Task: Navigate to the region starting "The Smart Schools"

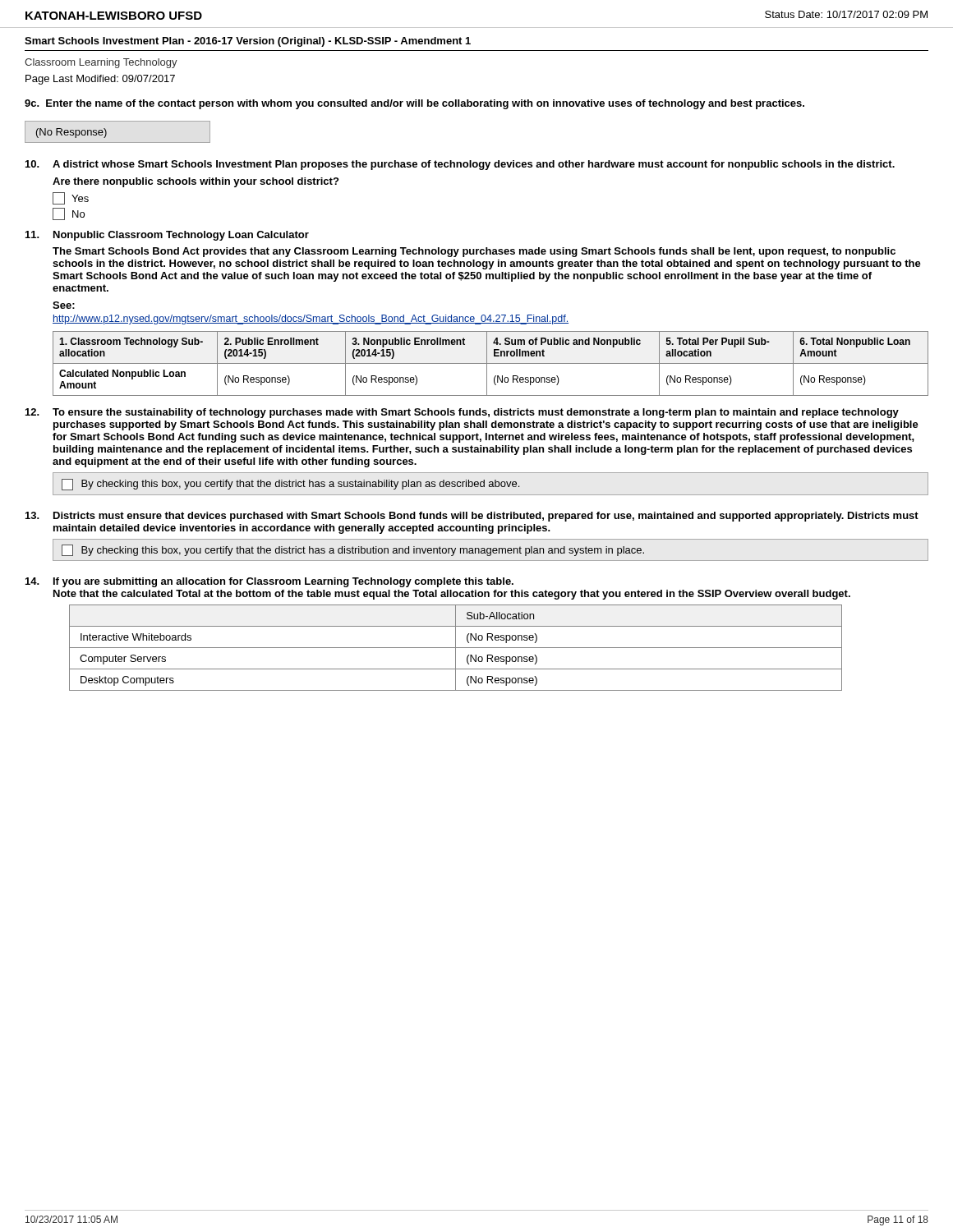Action: click(x=487, y=269)
